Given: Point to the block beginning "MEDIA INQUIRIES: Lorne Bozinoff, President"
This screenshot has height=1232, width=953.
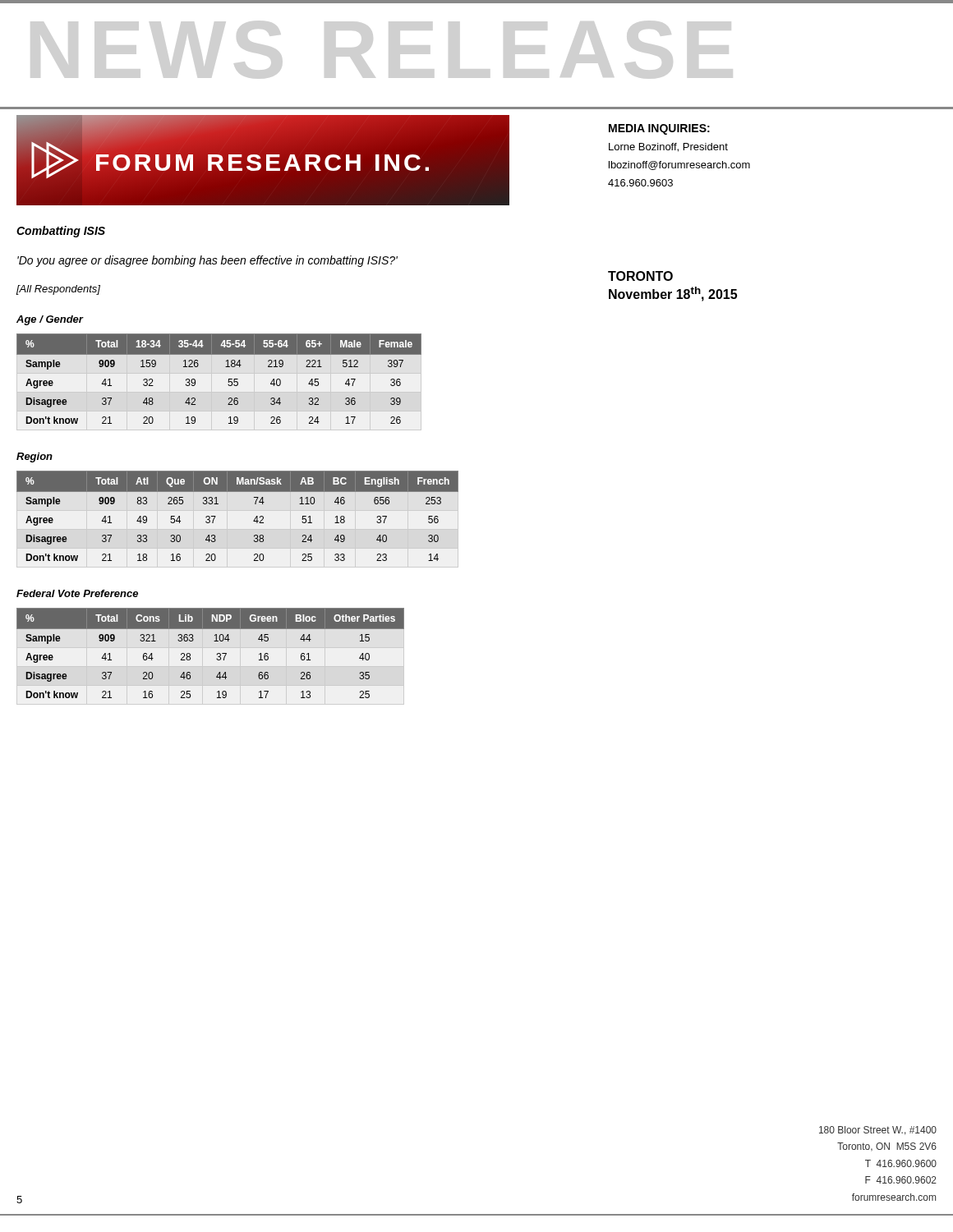Looking at the screenshot, I should tap(659, 129).
